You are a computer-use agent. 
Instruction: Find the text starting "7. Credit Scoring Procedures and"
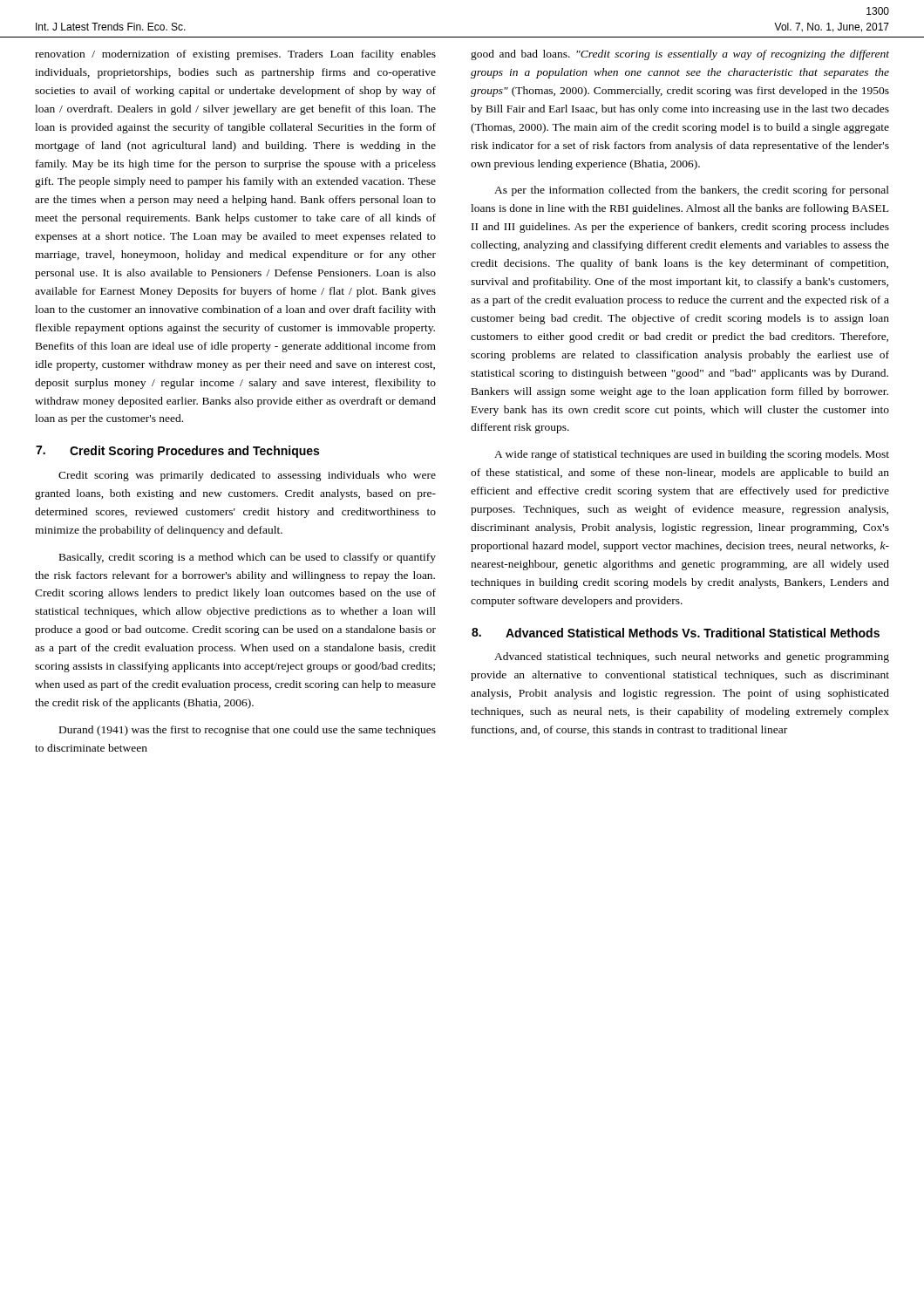tap(235, 452)
